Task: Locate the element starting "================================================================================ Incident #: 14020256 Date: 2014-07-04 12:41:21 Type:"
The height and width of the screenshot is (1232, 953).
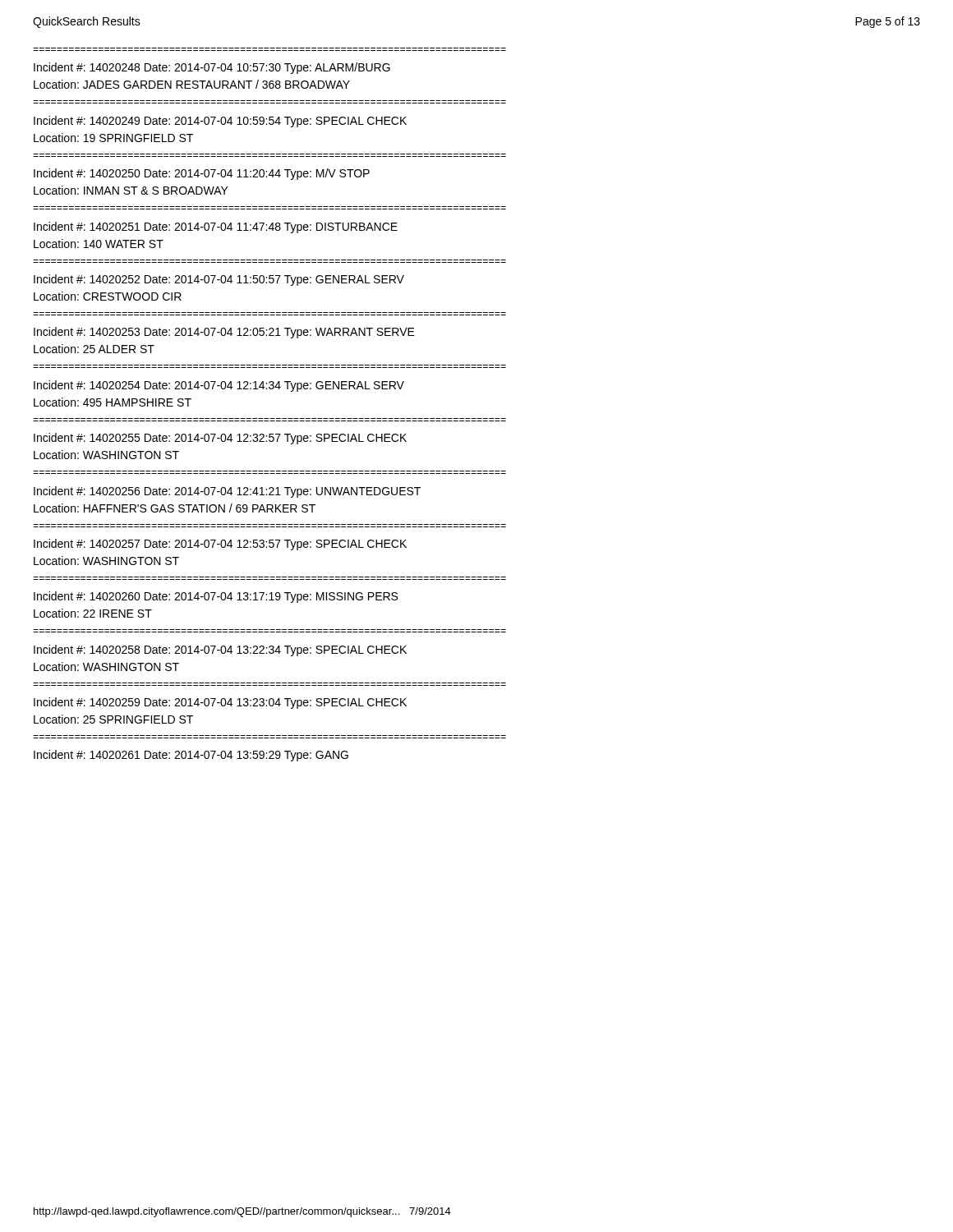Action: click(x=227, y=492)
